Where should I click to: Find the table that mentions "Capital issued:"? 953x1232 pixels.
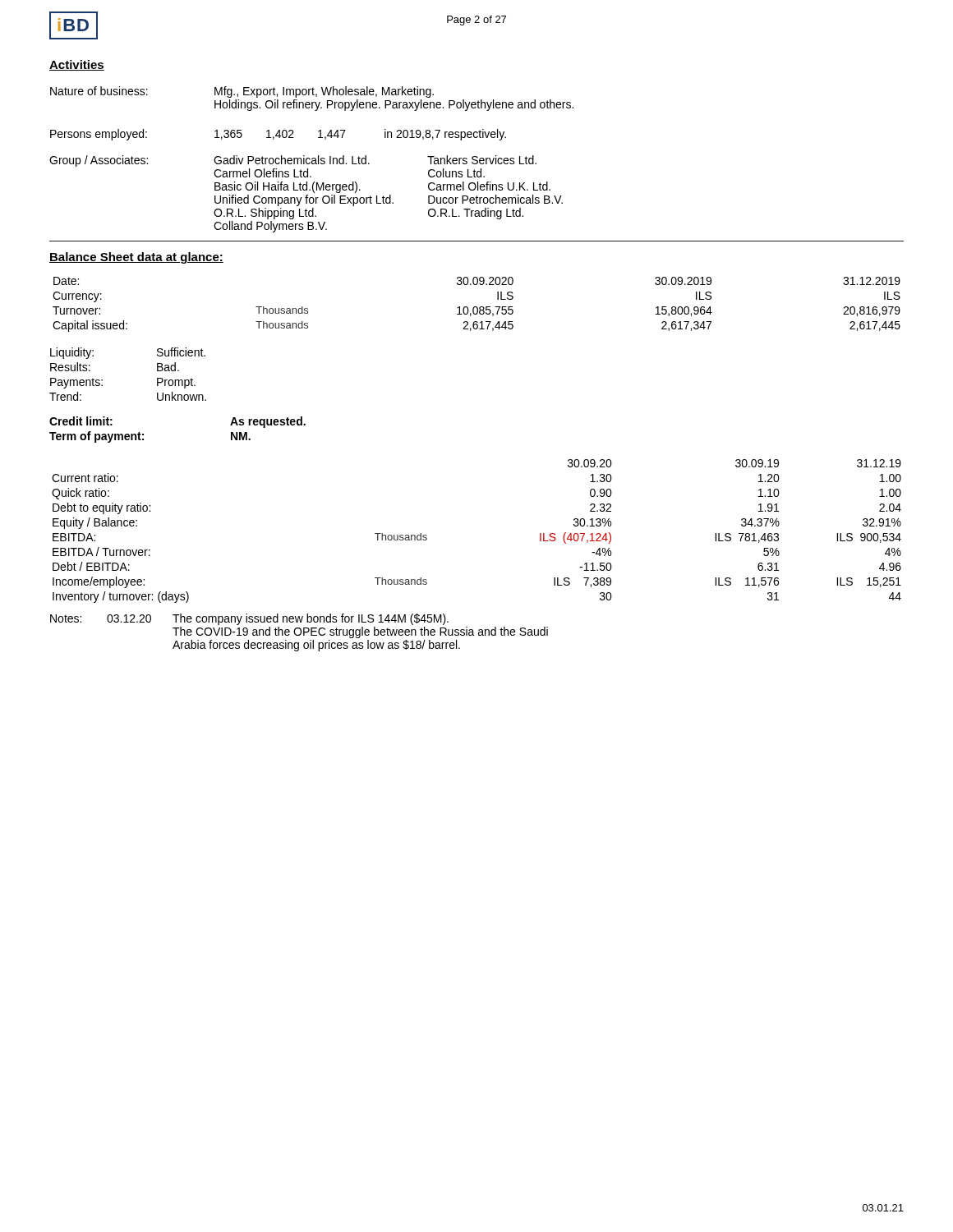click(x=476, y=303)
